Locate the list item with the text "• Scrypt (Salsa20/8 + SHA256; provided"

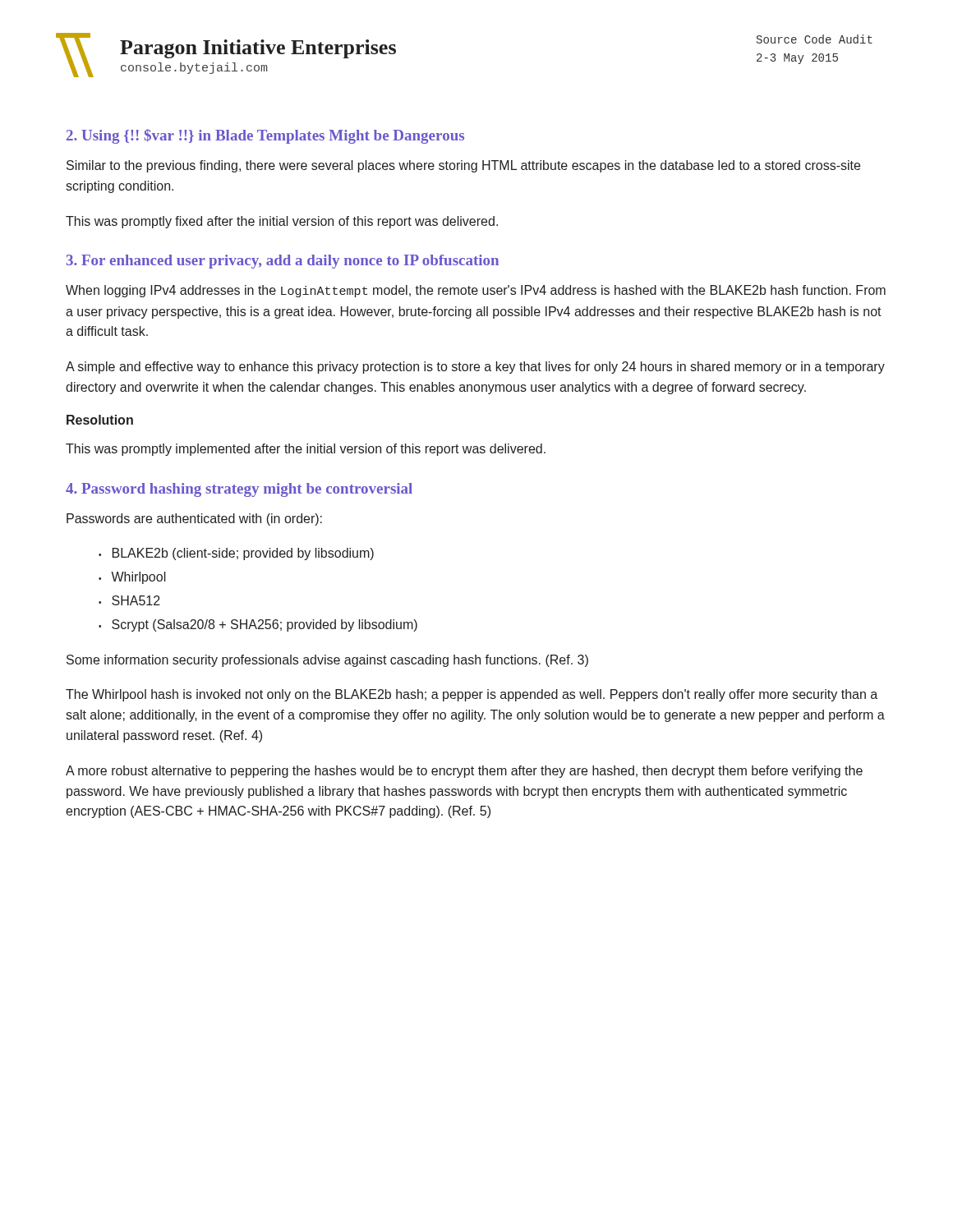pyautogui.click(x=258, y=625)
